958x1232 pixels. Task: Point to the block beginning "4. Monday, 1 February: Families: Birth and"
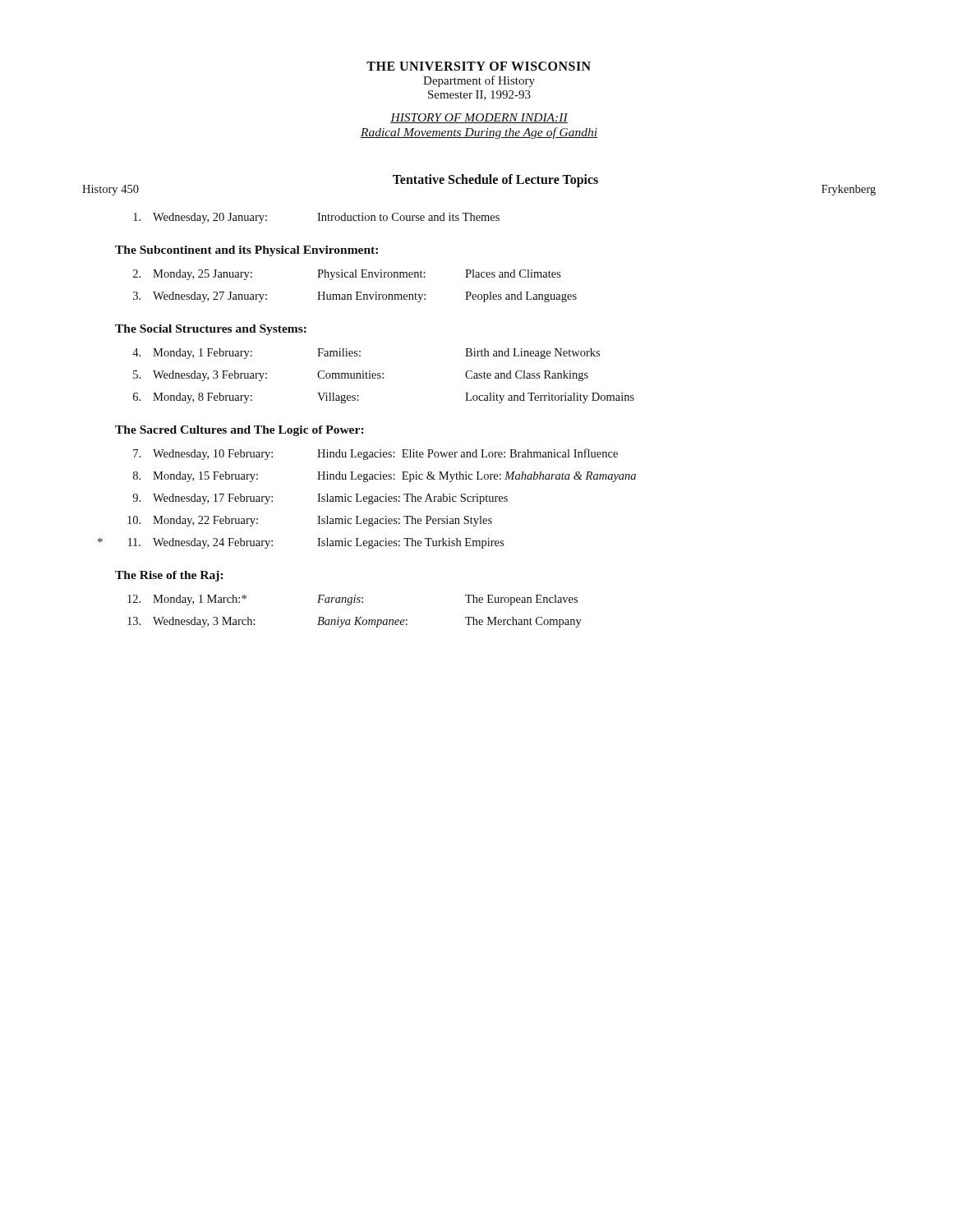click(x=495, y=353)
